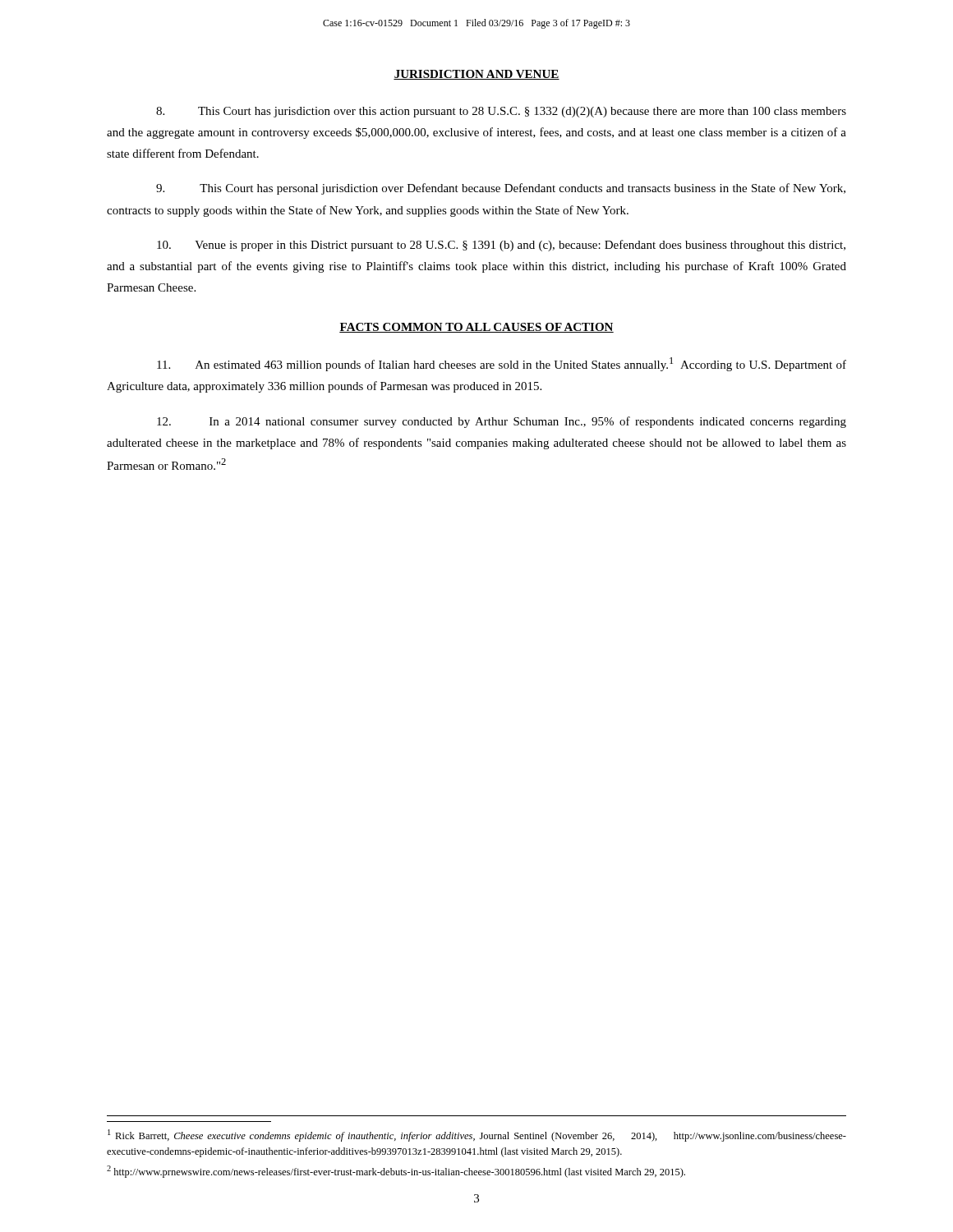Click on the footnote that says "2 http://www.prnewswire.com/news-releases/first-ever-trust-mark-debuts-in-us-italian-cheese-300180596.html (last"
Viewport: 953px width, 1232px height.
coord(396,1171)
